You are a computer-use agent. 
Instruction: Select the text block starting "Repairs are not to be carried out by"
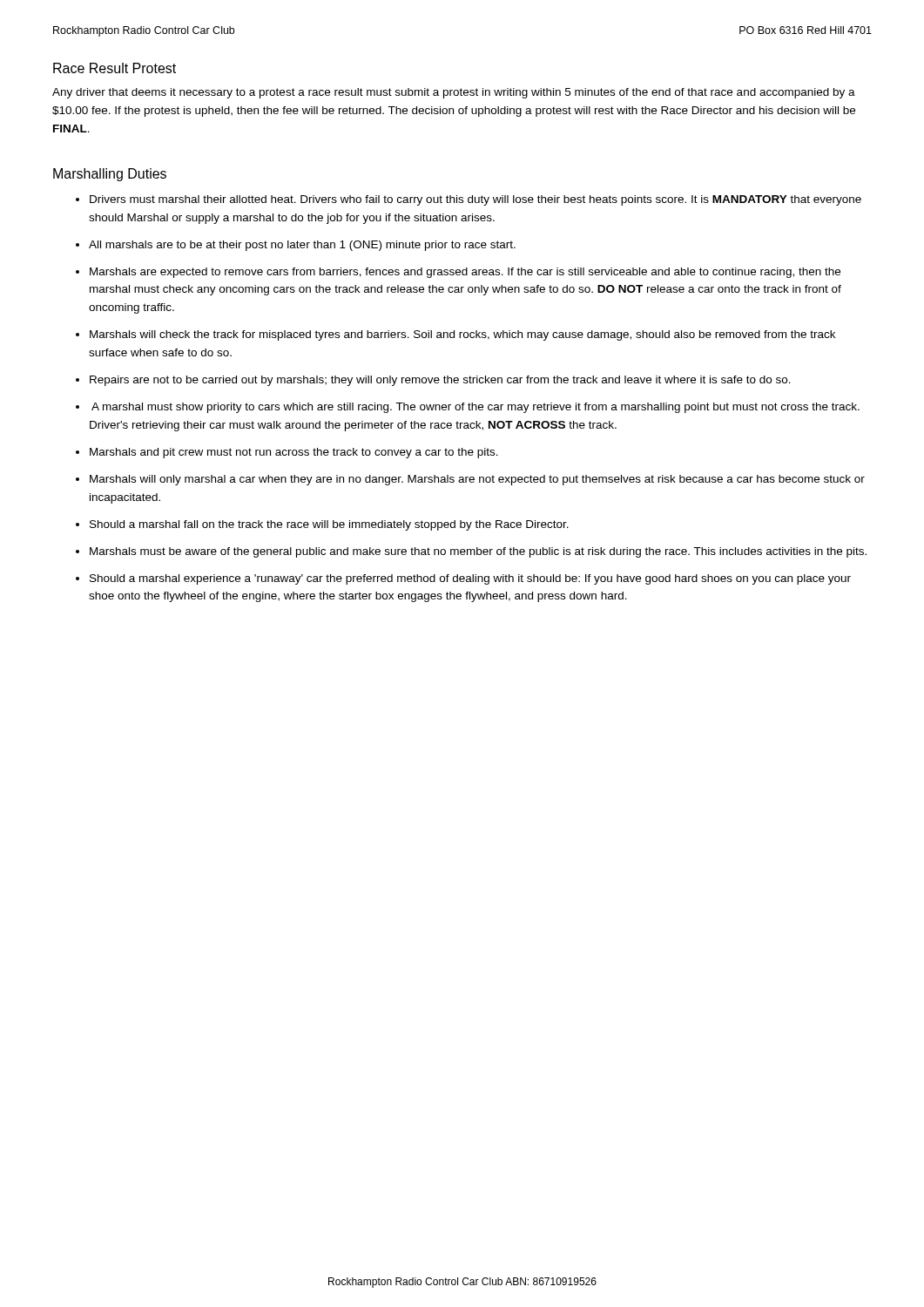click(440, 380)
